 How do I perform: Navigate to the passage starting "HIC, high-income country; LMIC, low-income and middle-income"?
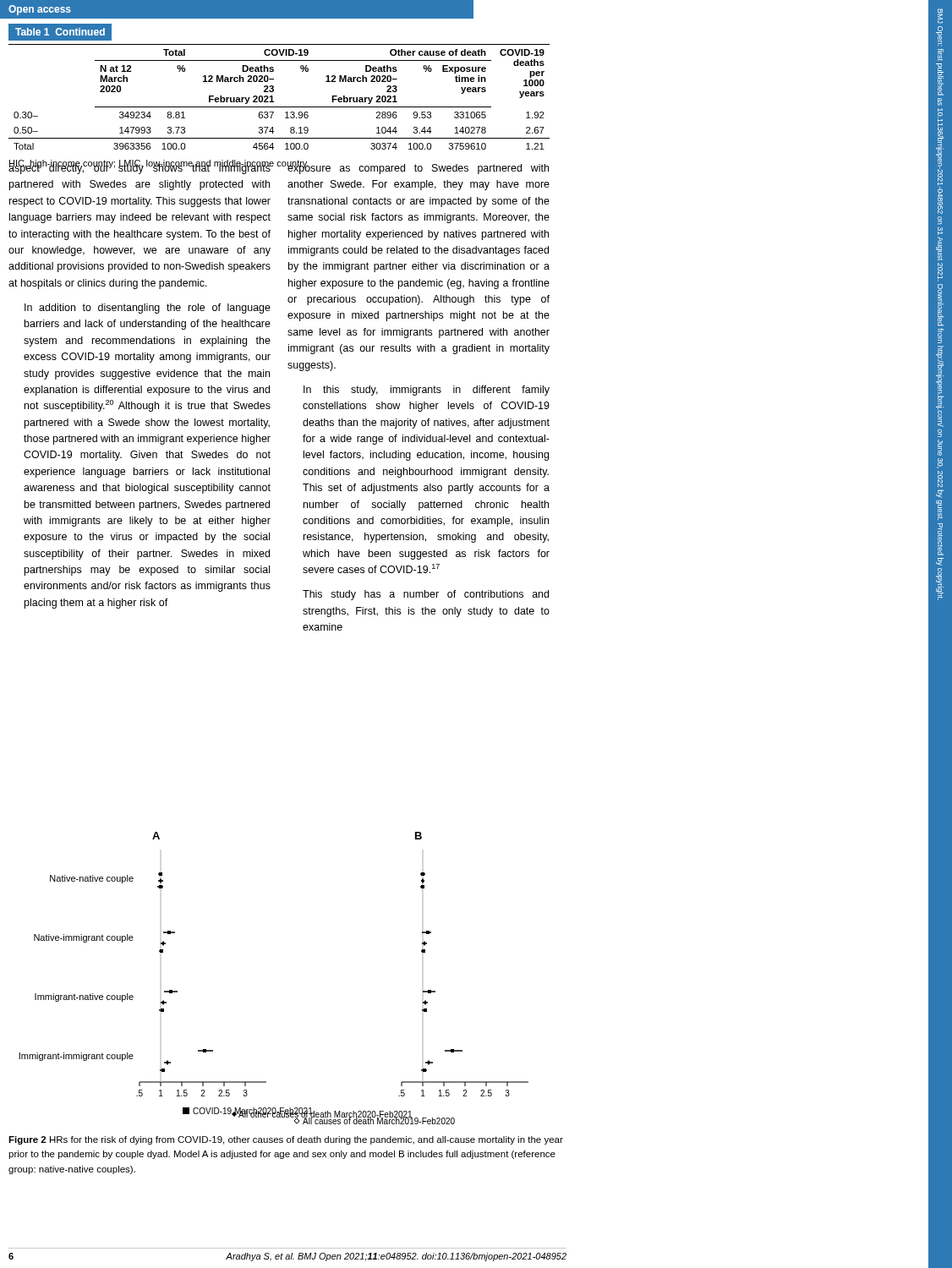[159, 163]
